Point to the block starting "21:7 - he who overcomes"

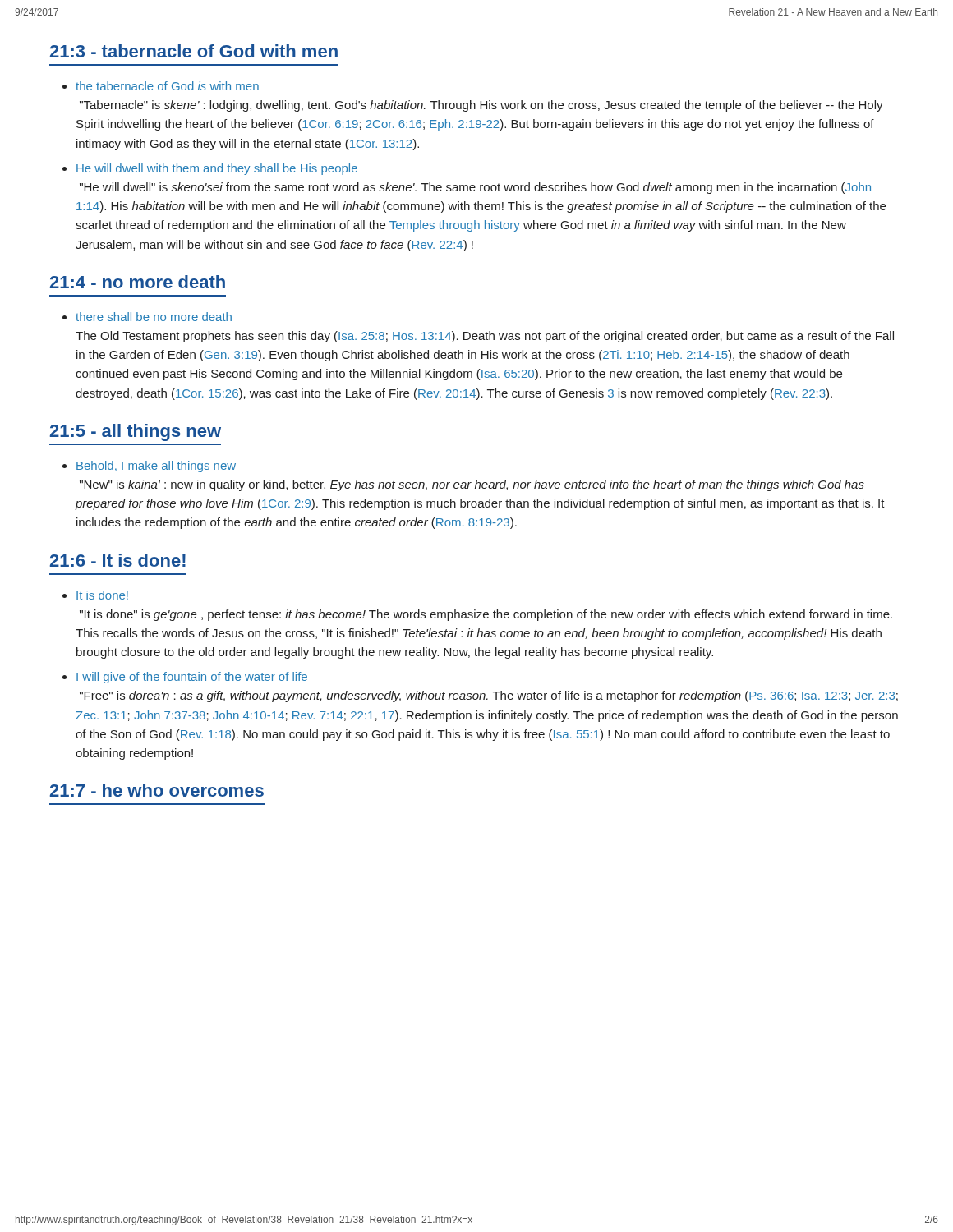click(157, 791)
